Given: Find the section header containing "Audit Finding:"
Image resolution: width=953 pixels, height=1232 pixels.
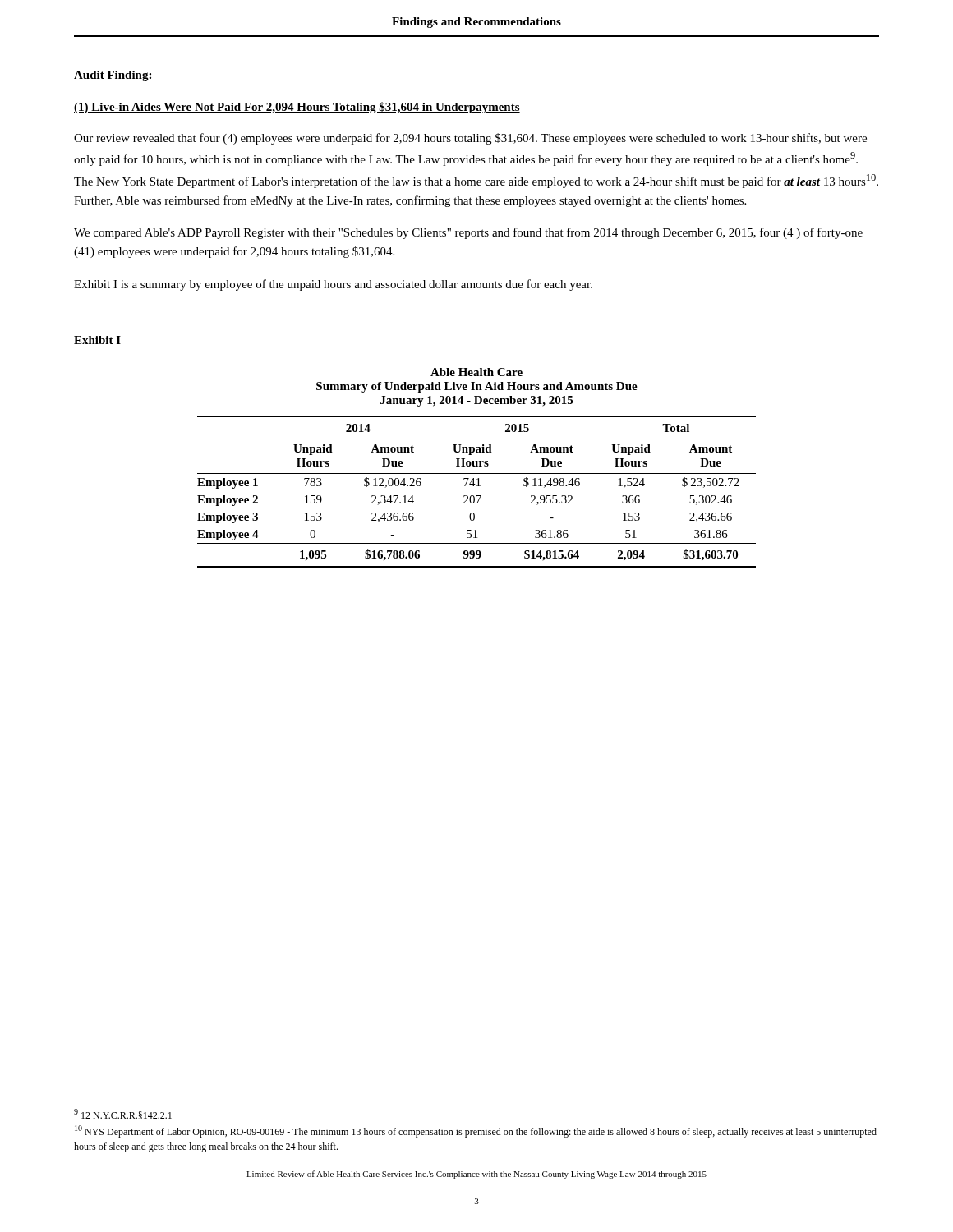Looking at the screenshot, I should click(x=113, y=75).
